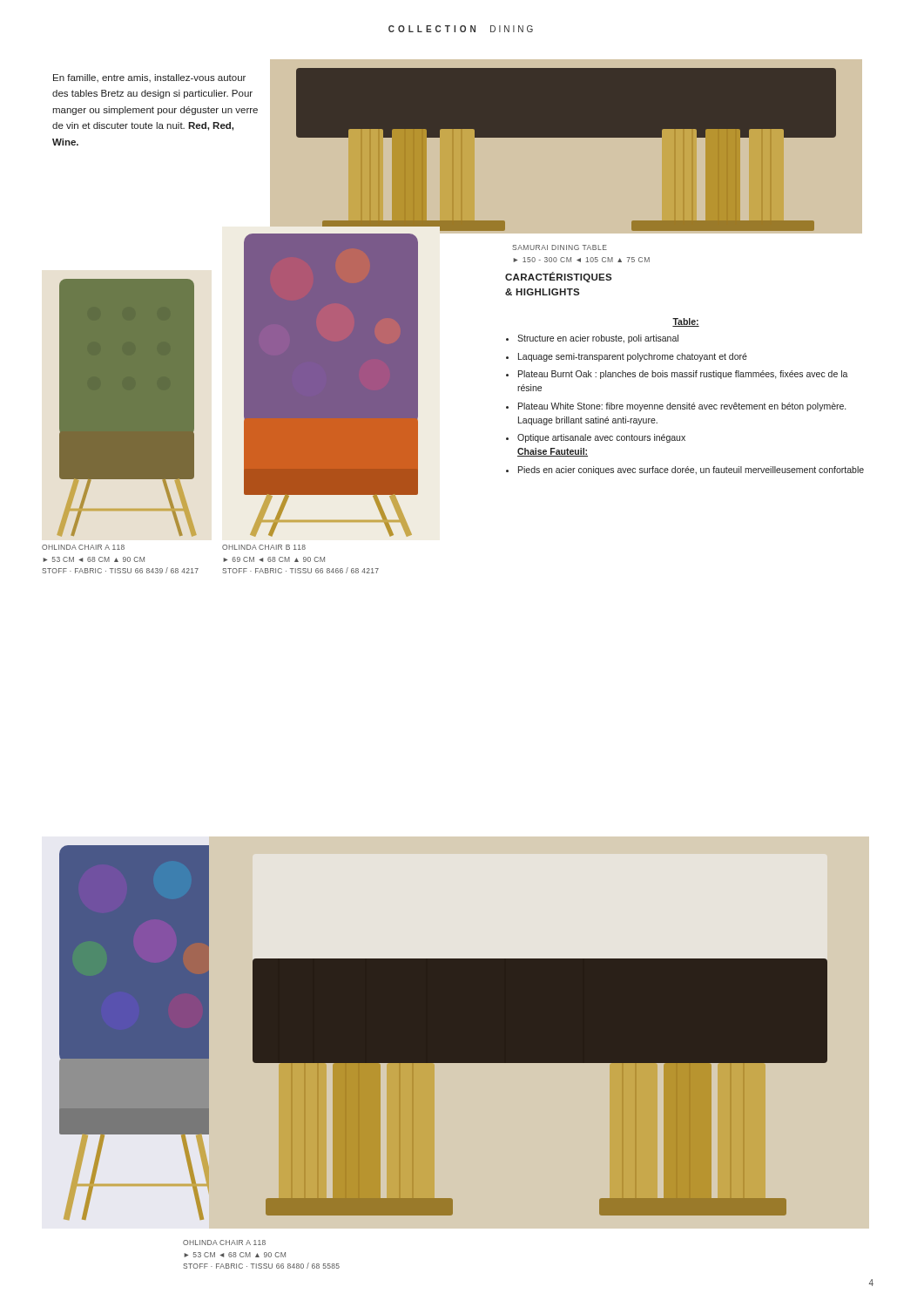Find the region starting "OHLINDA CHAIR B 118"
The width and height of the screenshot is (924, 1307).
301,559
